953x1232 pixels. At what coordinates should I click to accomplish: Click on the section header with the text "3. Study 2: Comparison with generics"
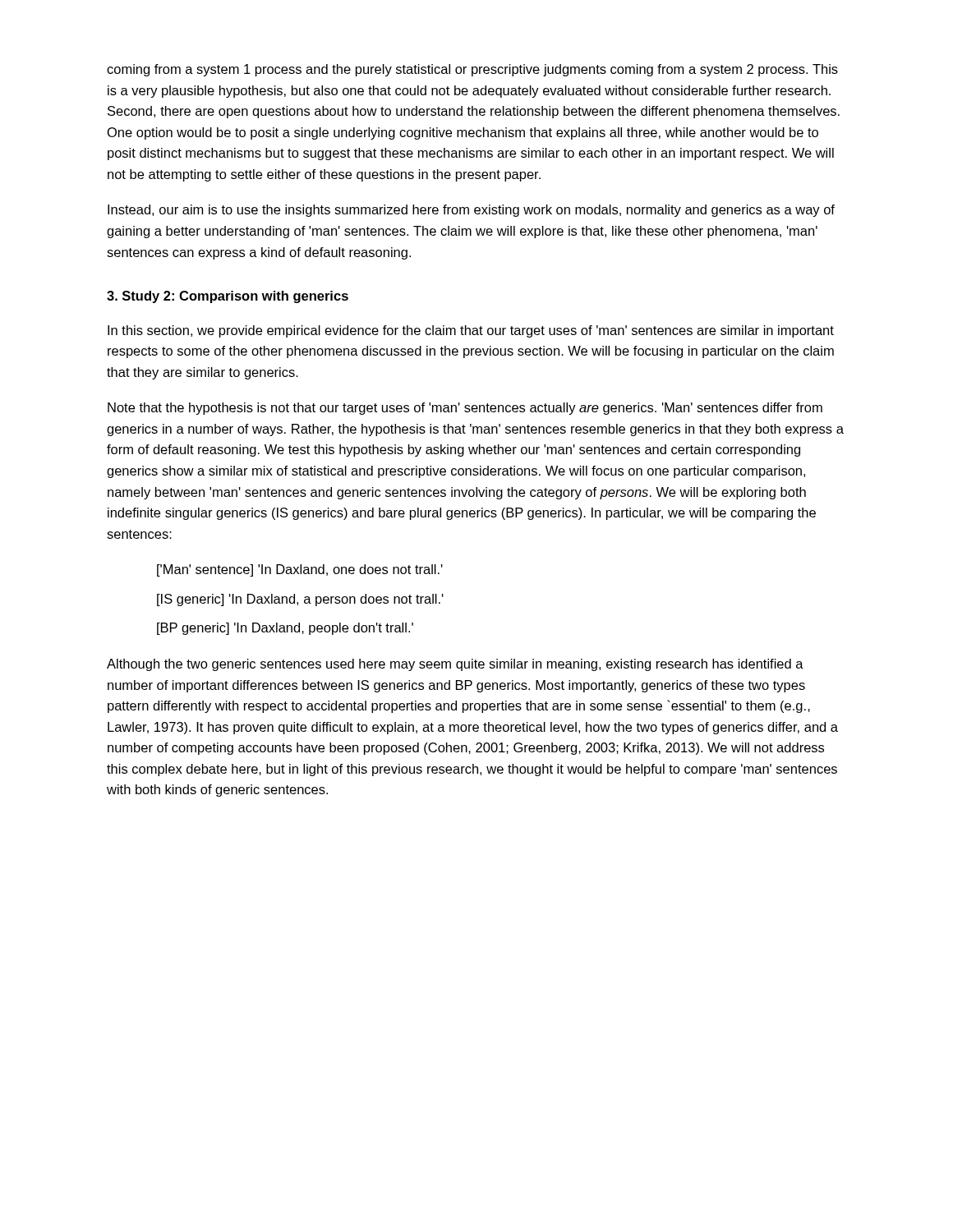point(228,296)
